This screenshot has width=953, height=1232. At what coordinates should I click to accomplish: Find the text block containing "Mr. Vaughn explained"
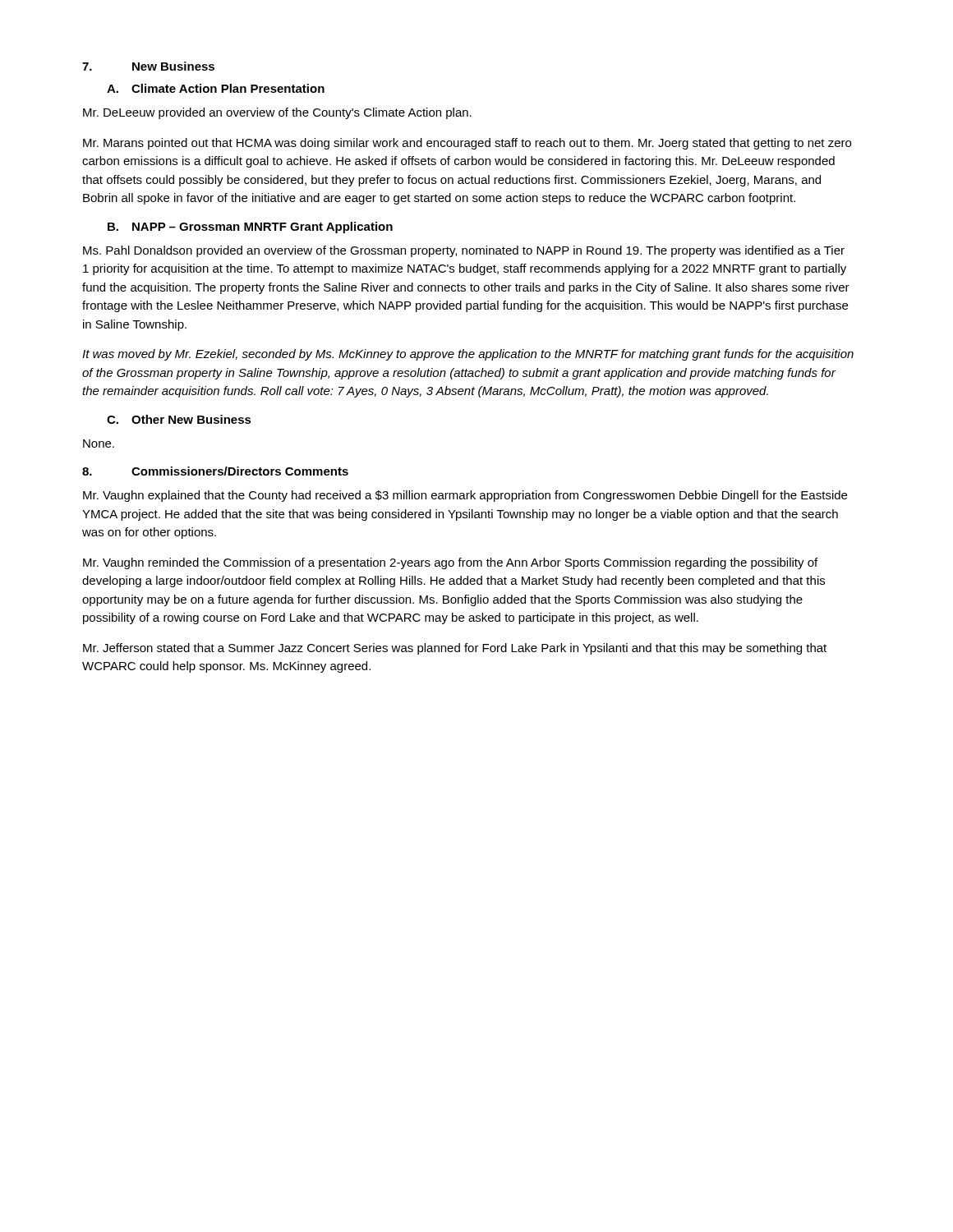tap(468, 514)
